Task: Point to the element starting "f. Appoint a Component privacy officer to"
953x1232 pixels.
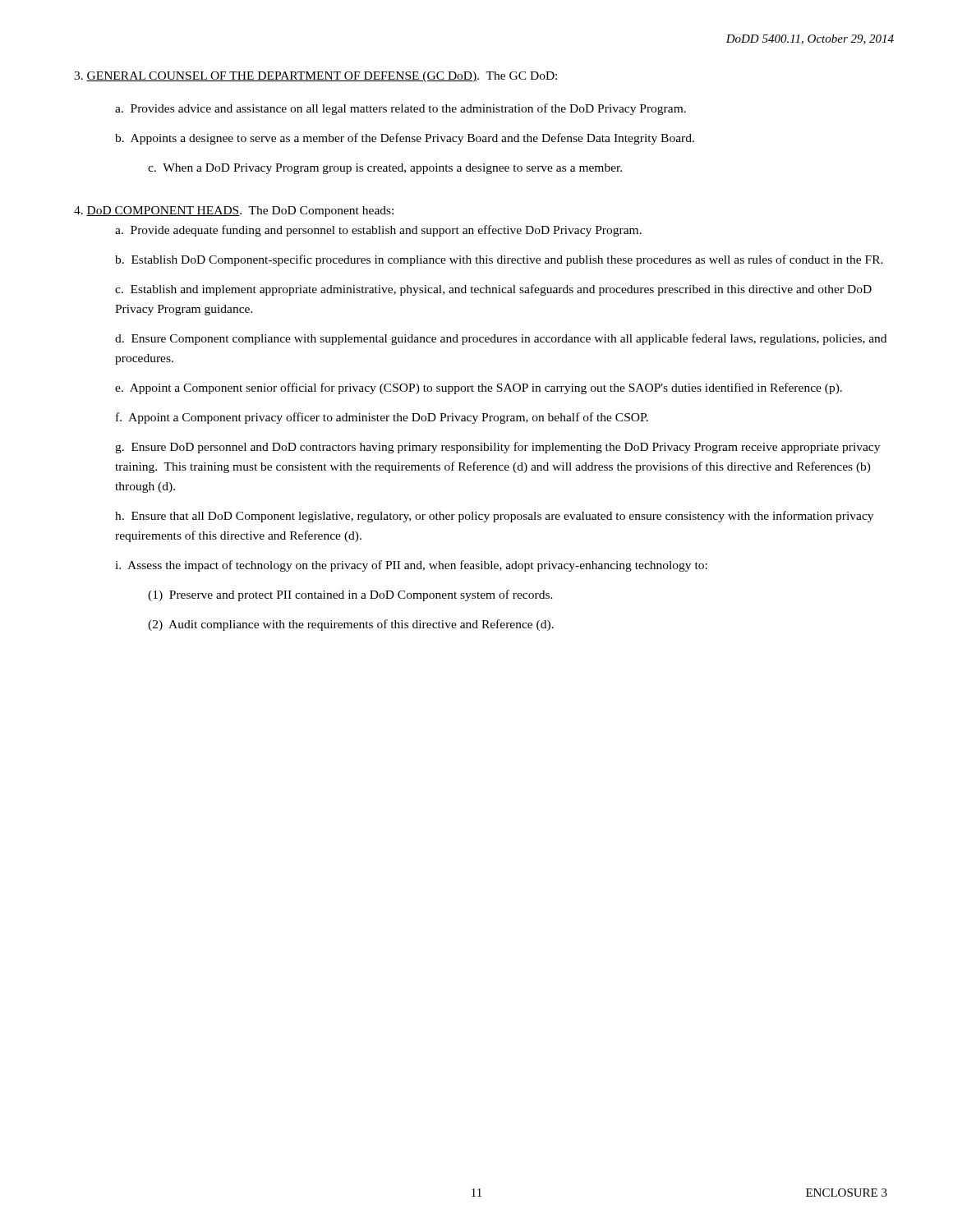Action: (382, 417)
